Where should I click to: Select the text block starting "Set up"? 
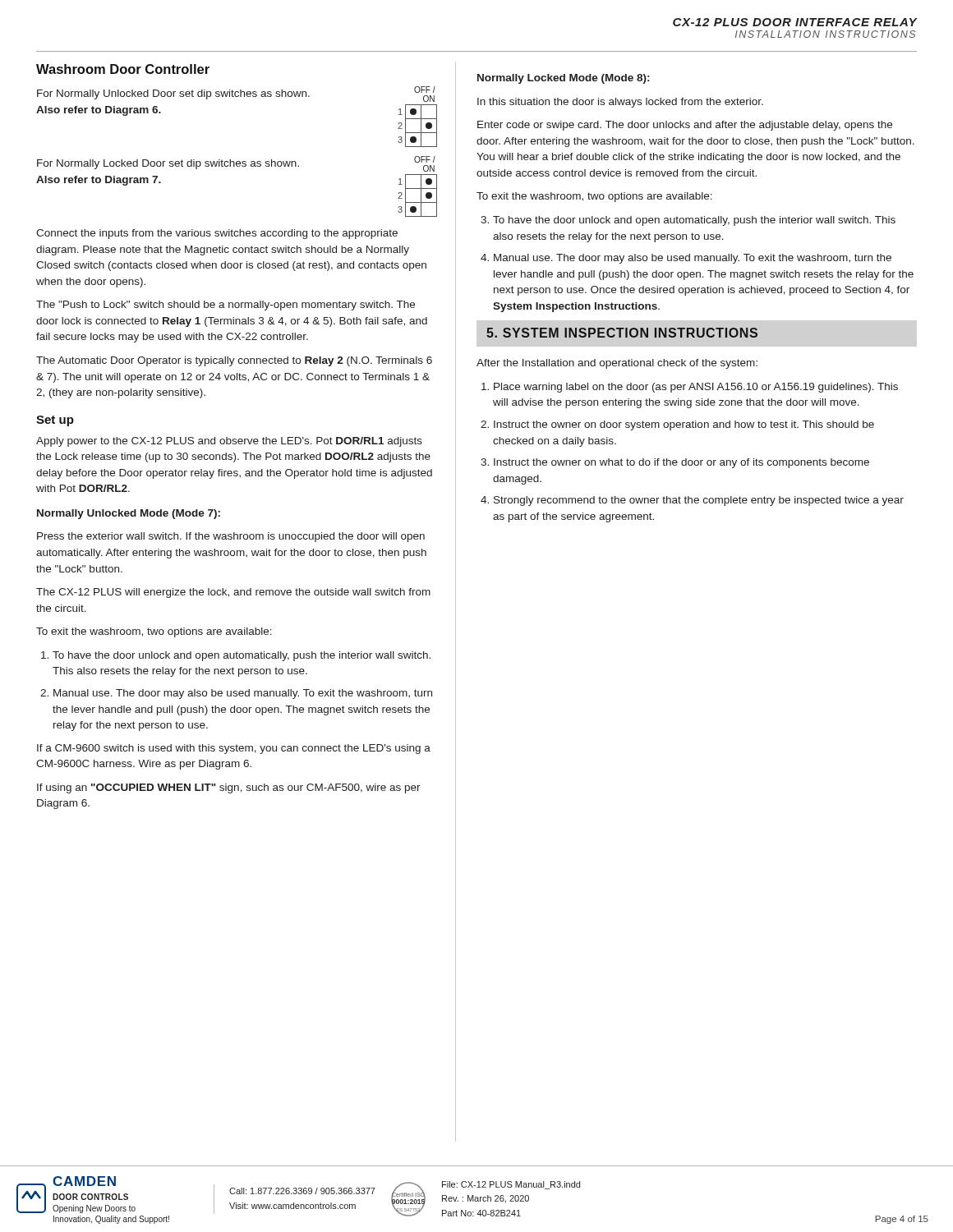coord(55,419)
